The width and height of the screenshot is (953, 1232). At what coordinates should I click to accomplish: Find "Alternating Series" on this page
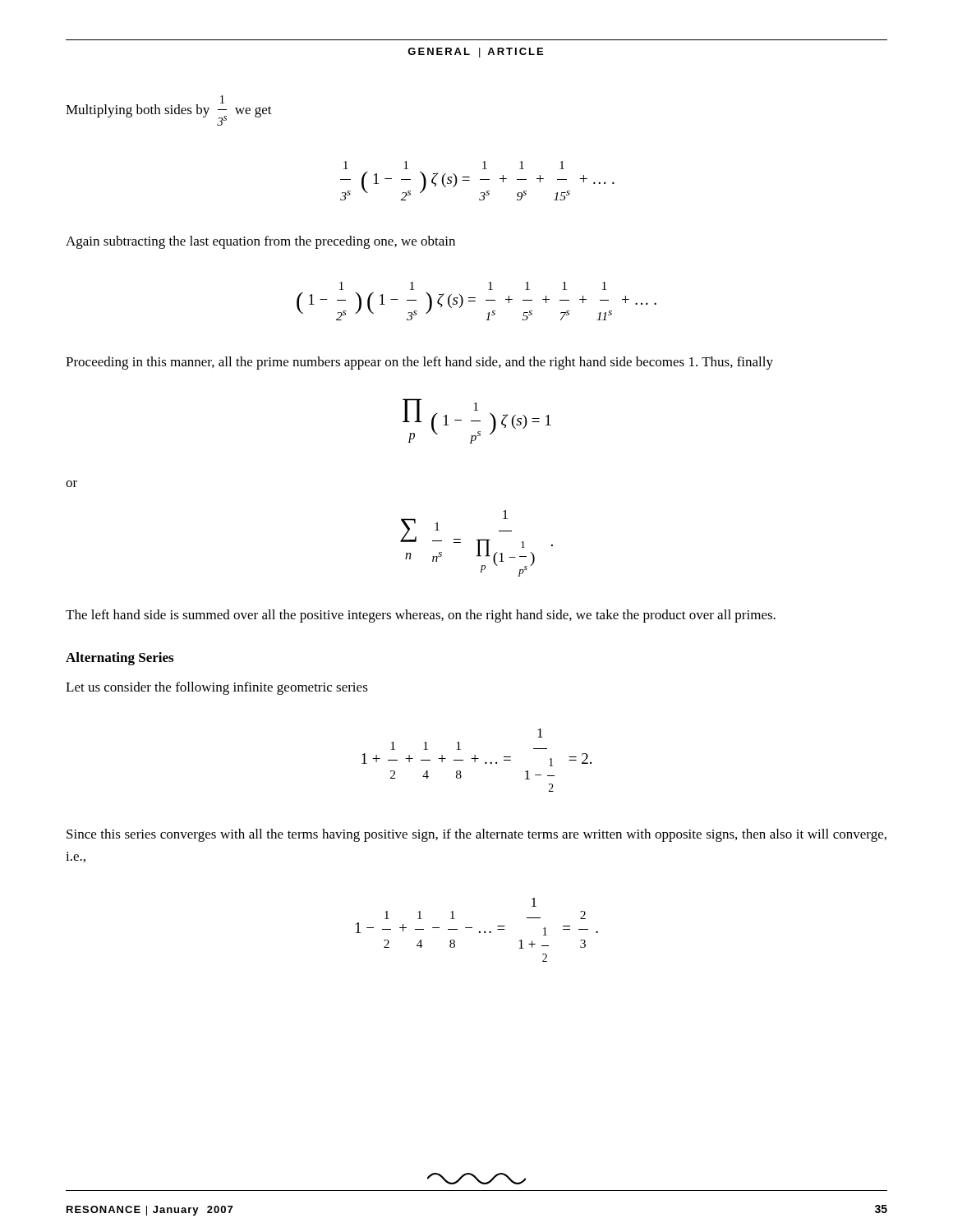click(120, 657)
